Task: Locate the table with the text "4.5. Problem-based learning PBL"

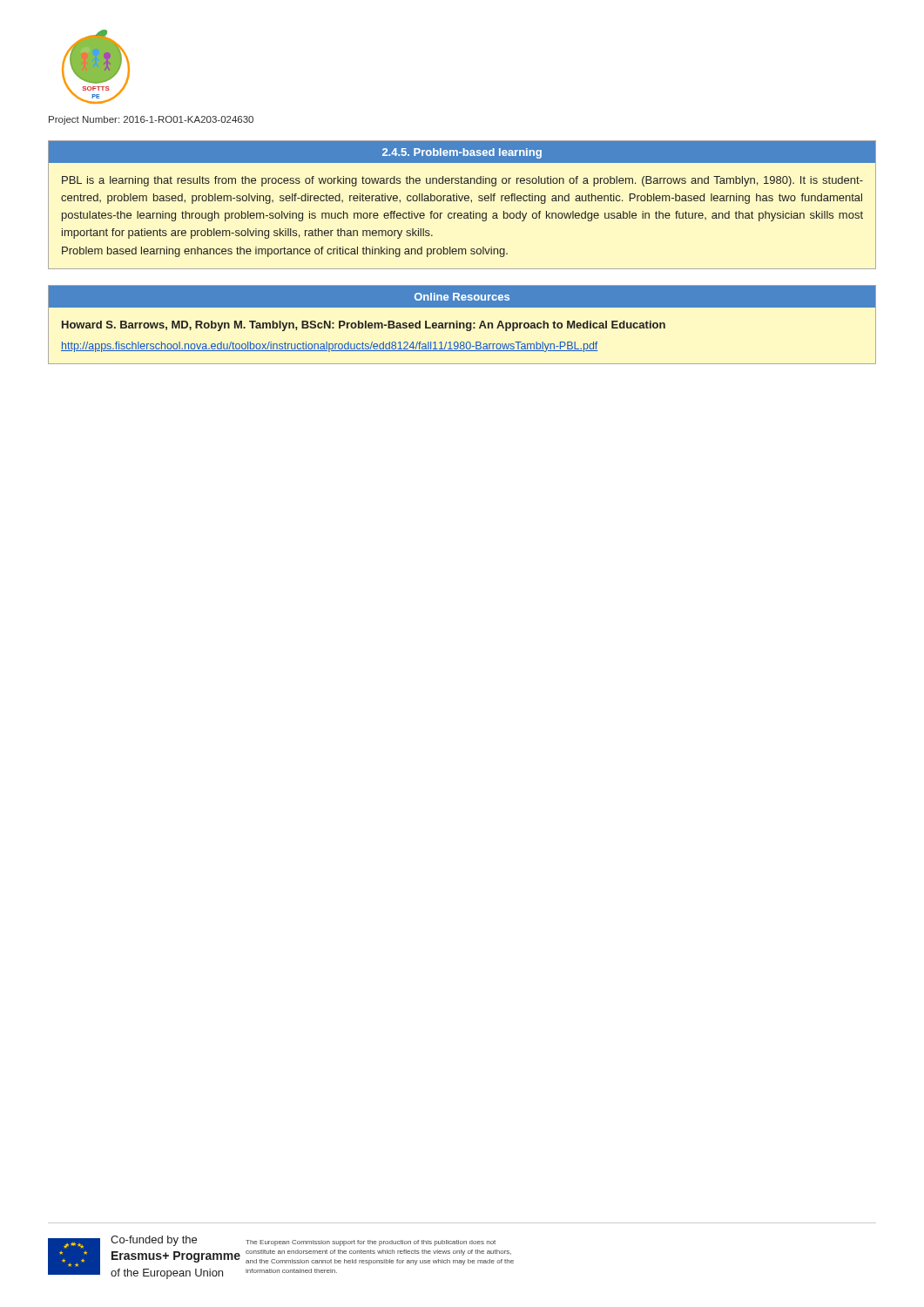Action: pos(462,205)
